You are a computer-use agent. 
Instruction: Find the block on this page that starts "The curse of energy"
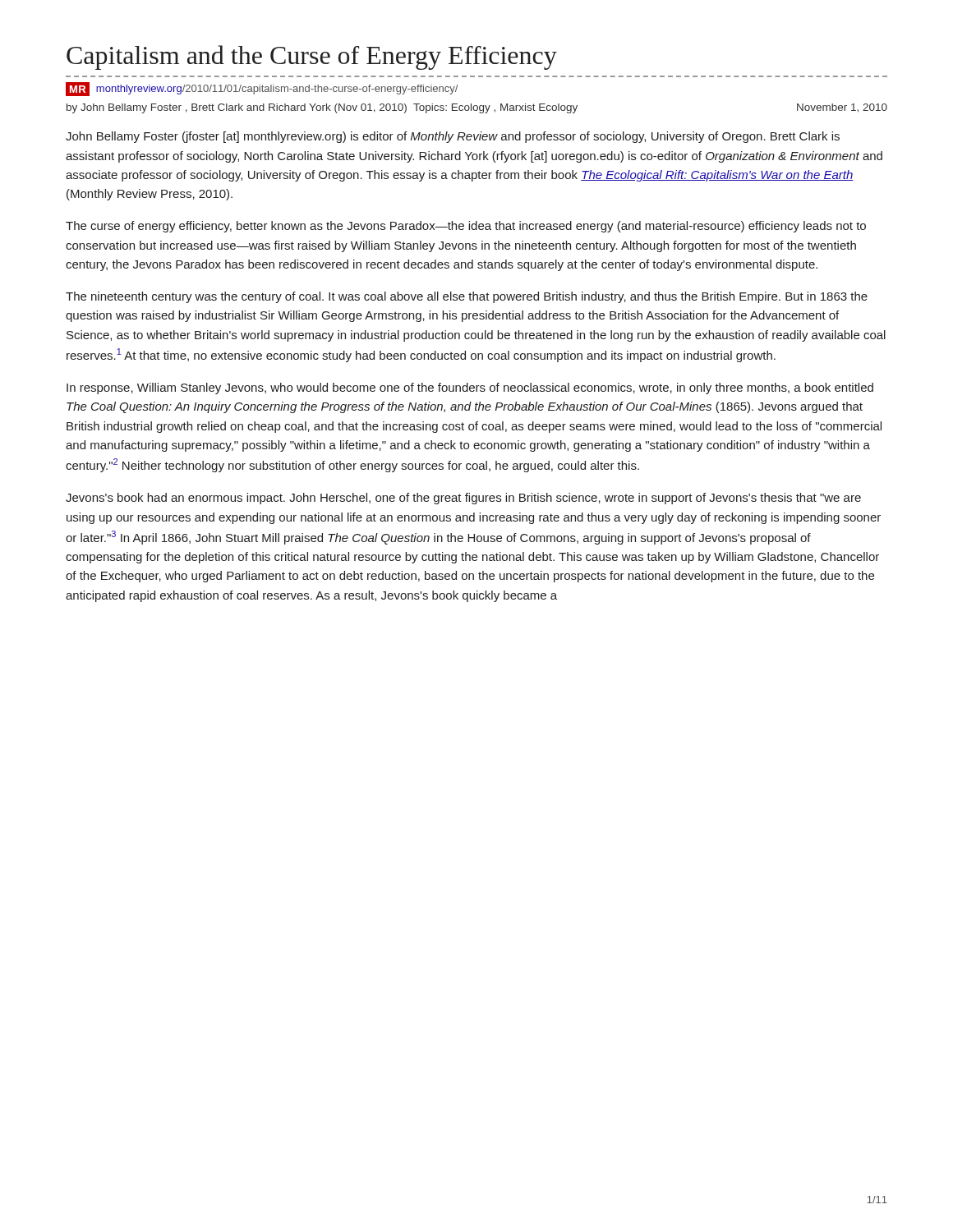coord(466,245)
